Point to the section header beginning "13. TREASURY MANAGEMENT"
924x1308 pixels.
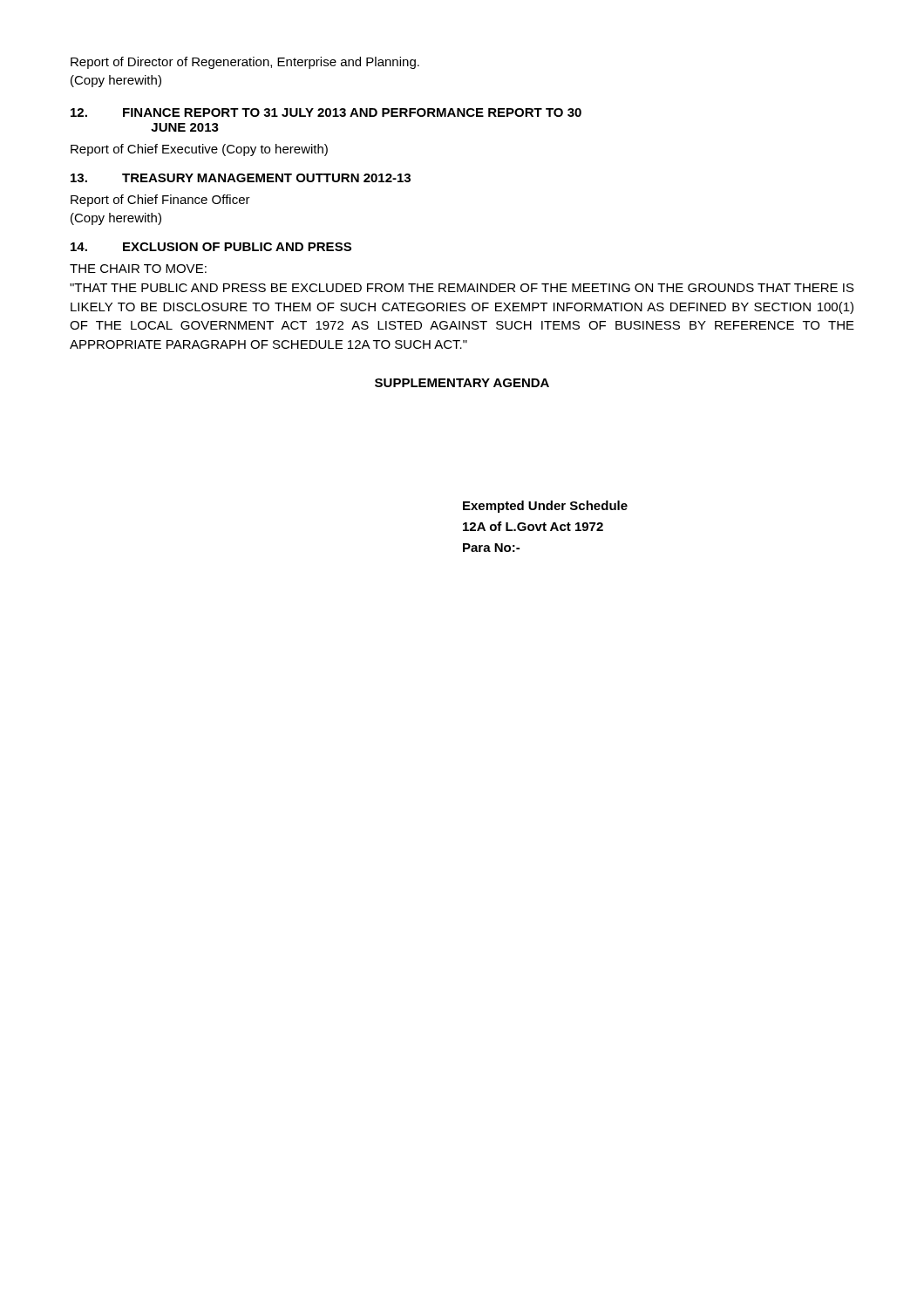[x=241, y=178]
